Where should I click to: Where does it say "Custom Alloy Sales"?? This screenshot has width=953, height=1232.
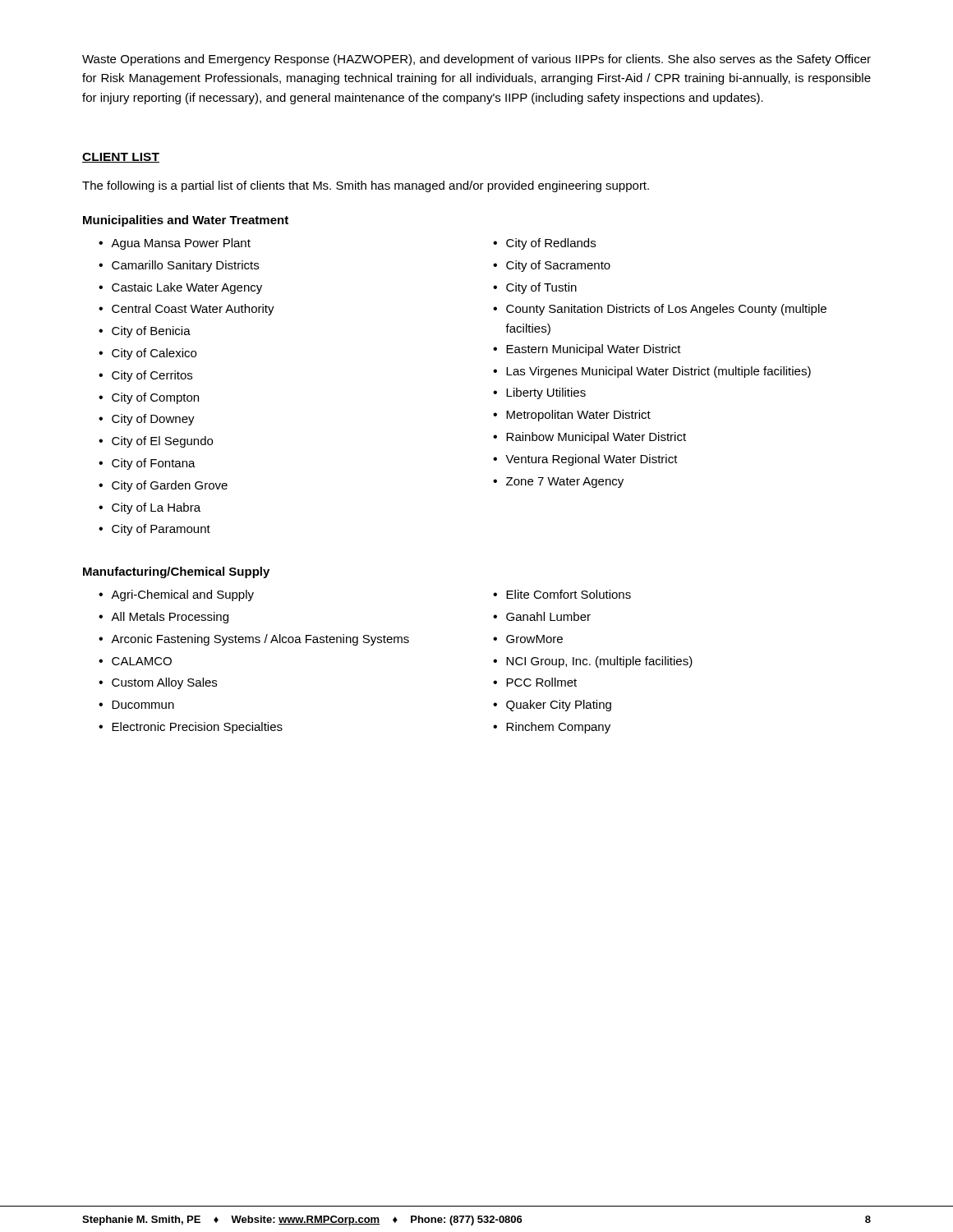(x=164, y=683)
